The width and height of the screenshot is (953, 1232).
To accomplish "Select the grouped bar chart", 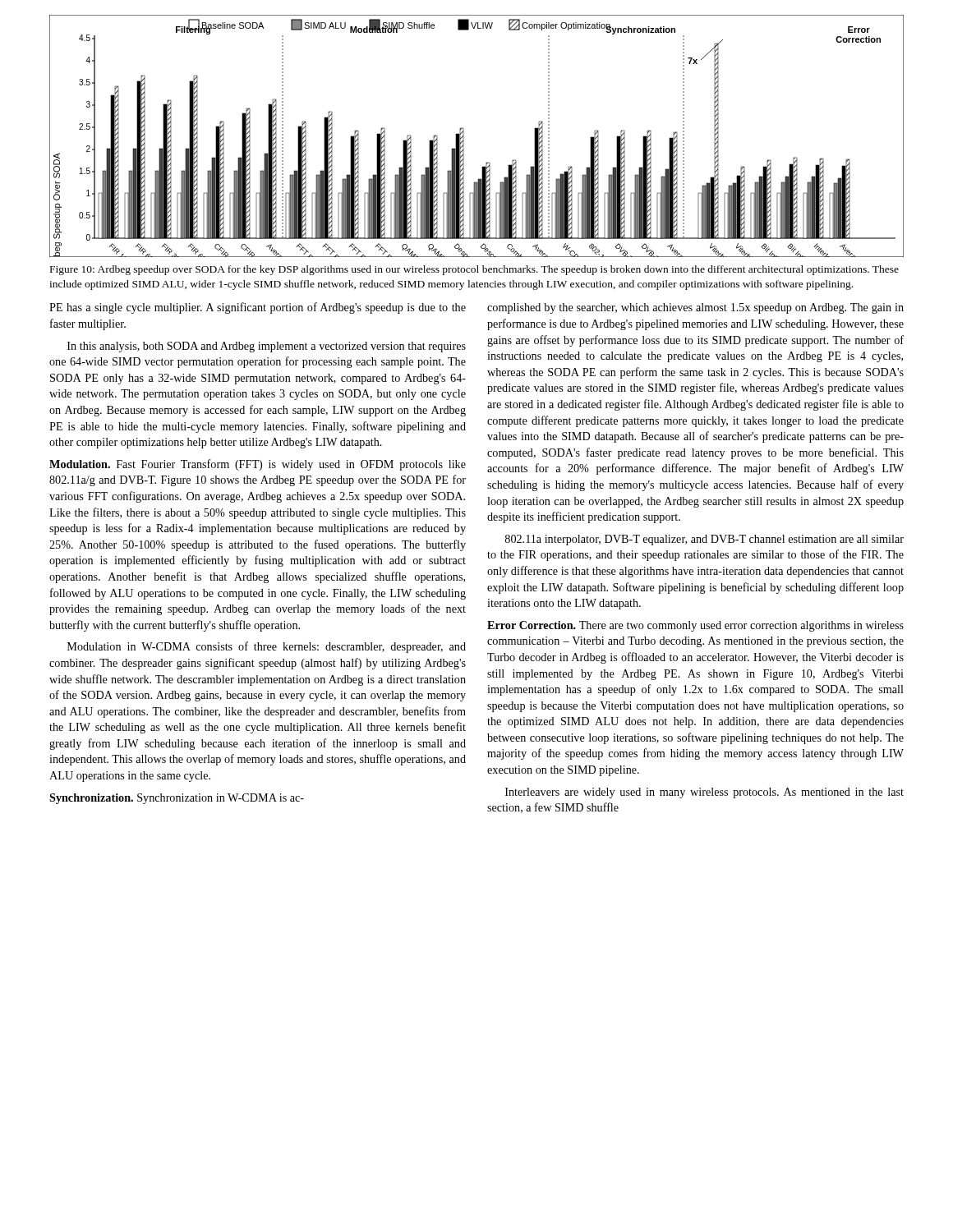I will tap(476, 136).
